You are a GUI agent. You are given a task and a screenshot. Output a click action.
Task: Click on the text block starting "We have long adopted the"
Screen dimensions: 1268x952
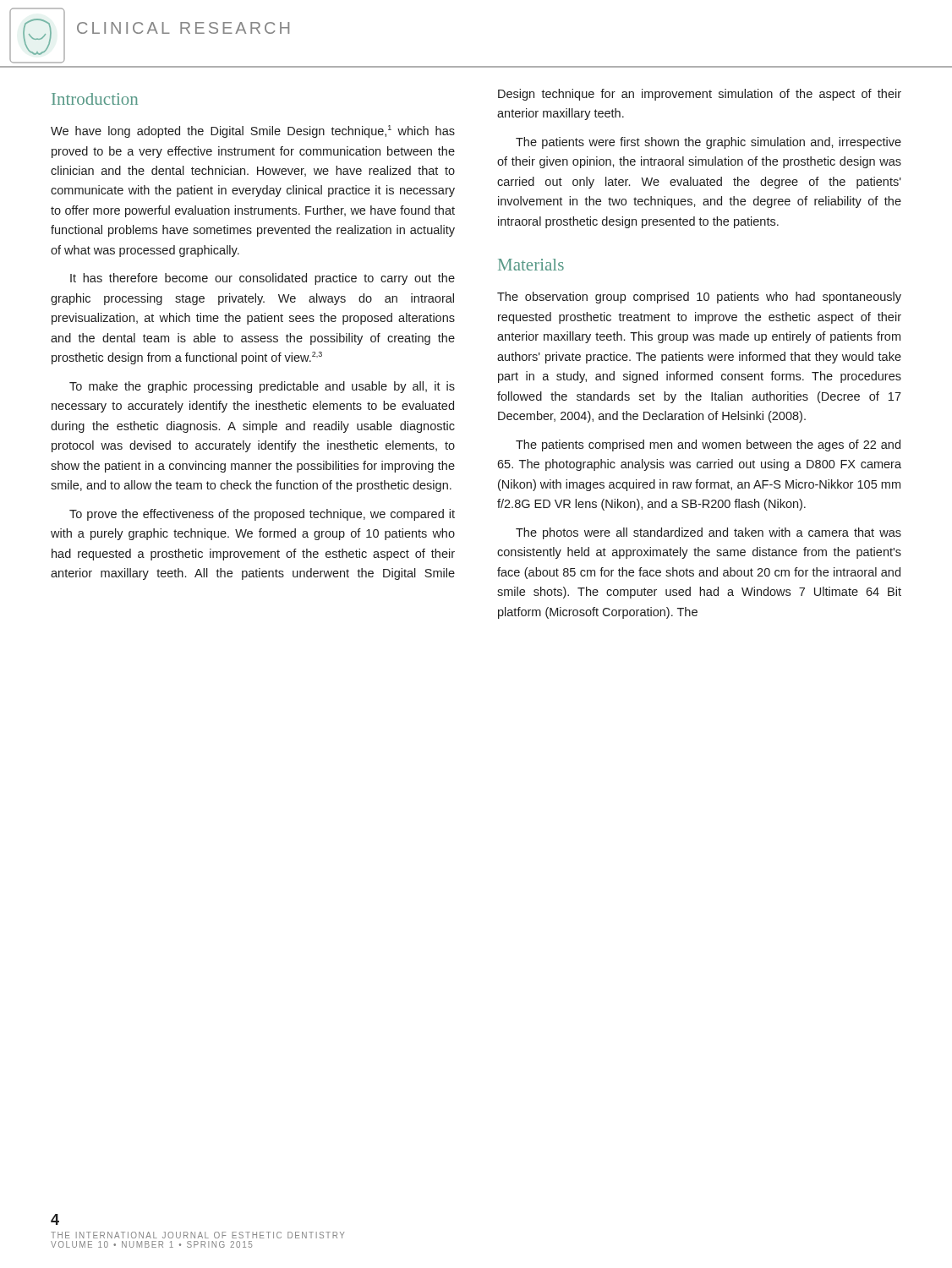253,190
